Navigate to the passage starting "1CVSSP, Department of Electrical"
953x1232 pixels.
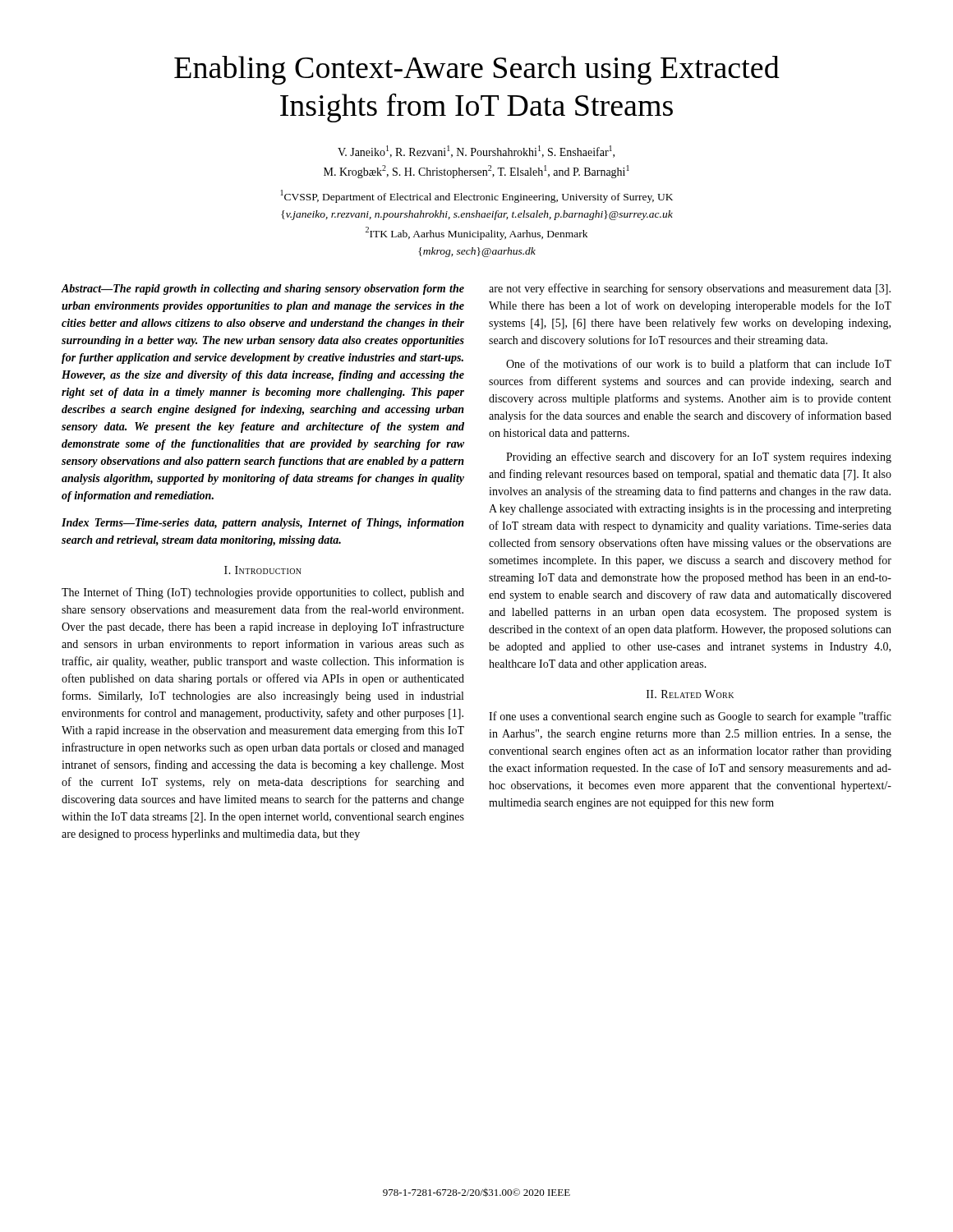[x=476, y=223]
